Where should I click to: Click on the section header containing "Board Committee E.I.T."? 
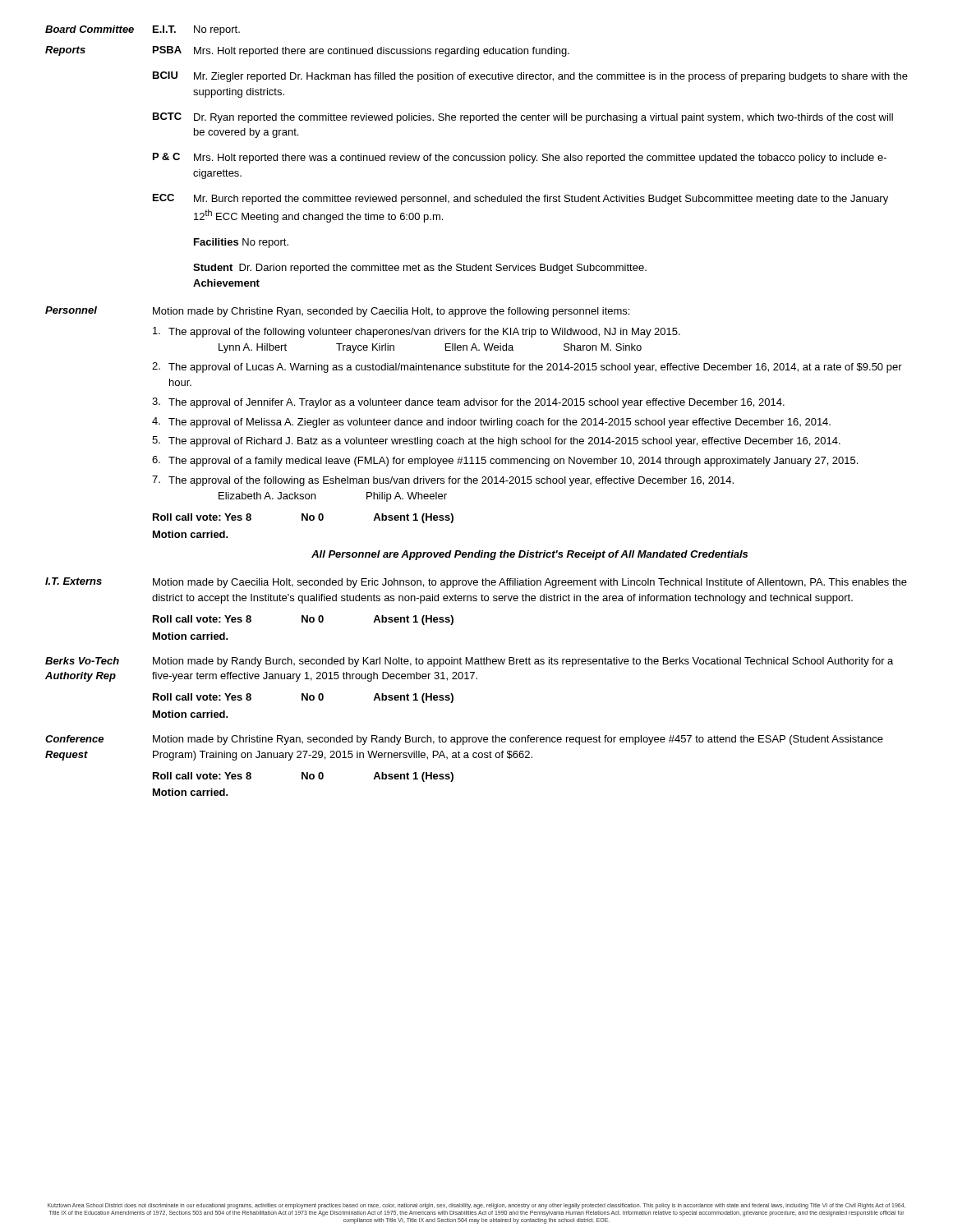143,29
